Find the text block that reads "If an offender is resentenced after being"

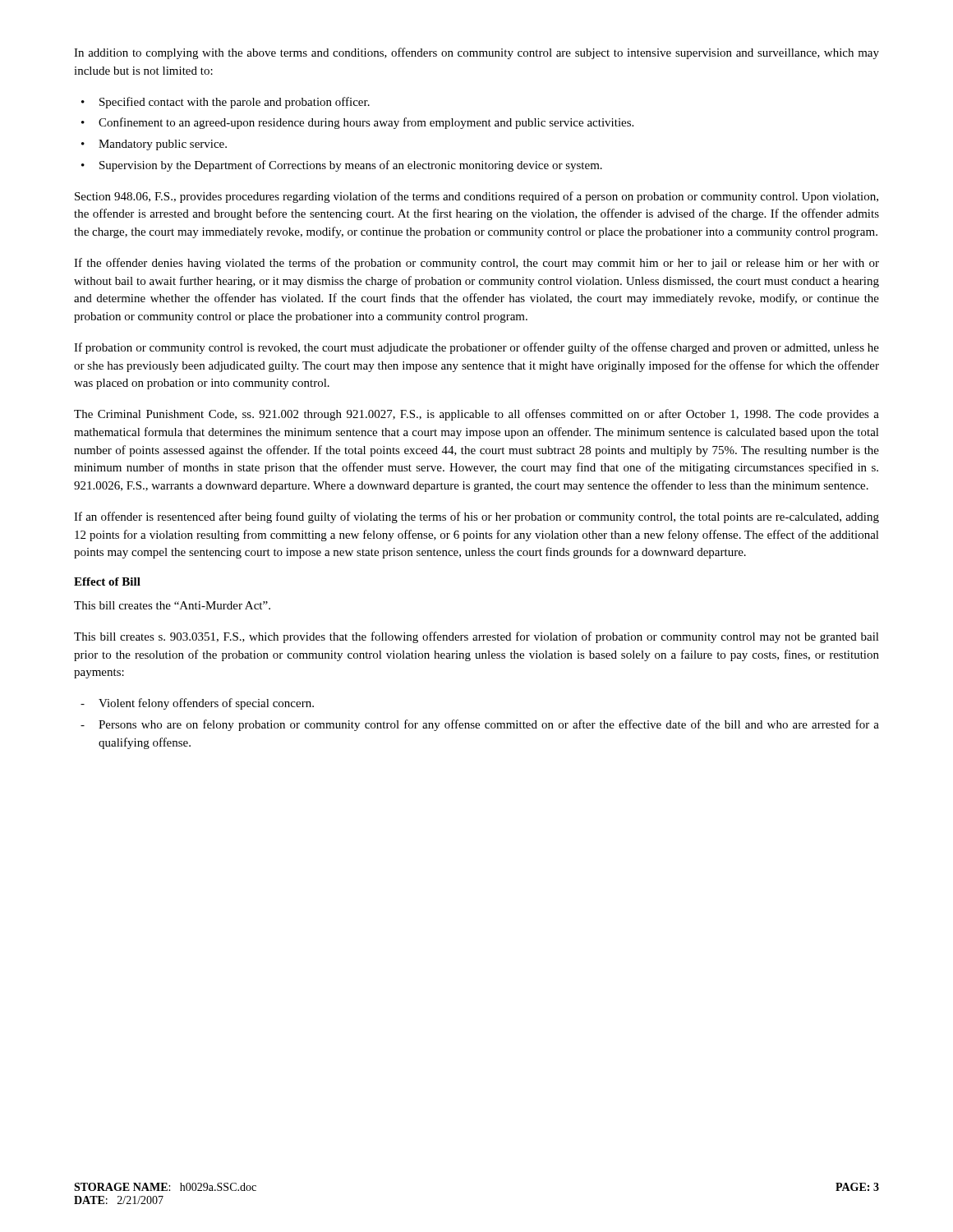[x=476, y=534]
